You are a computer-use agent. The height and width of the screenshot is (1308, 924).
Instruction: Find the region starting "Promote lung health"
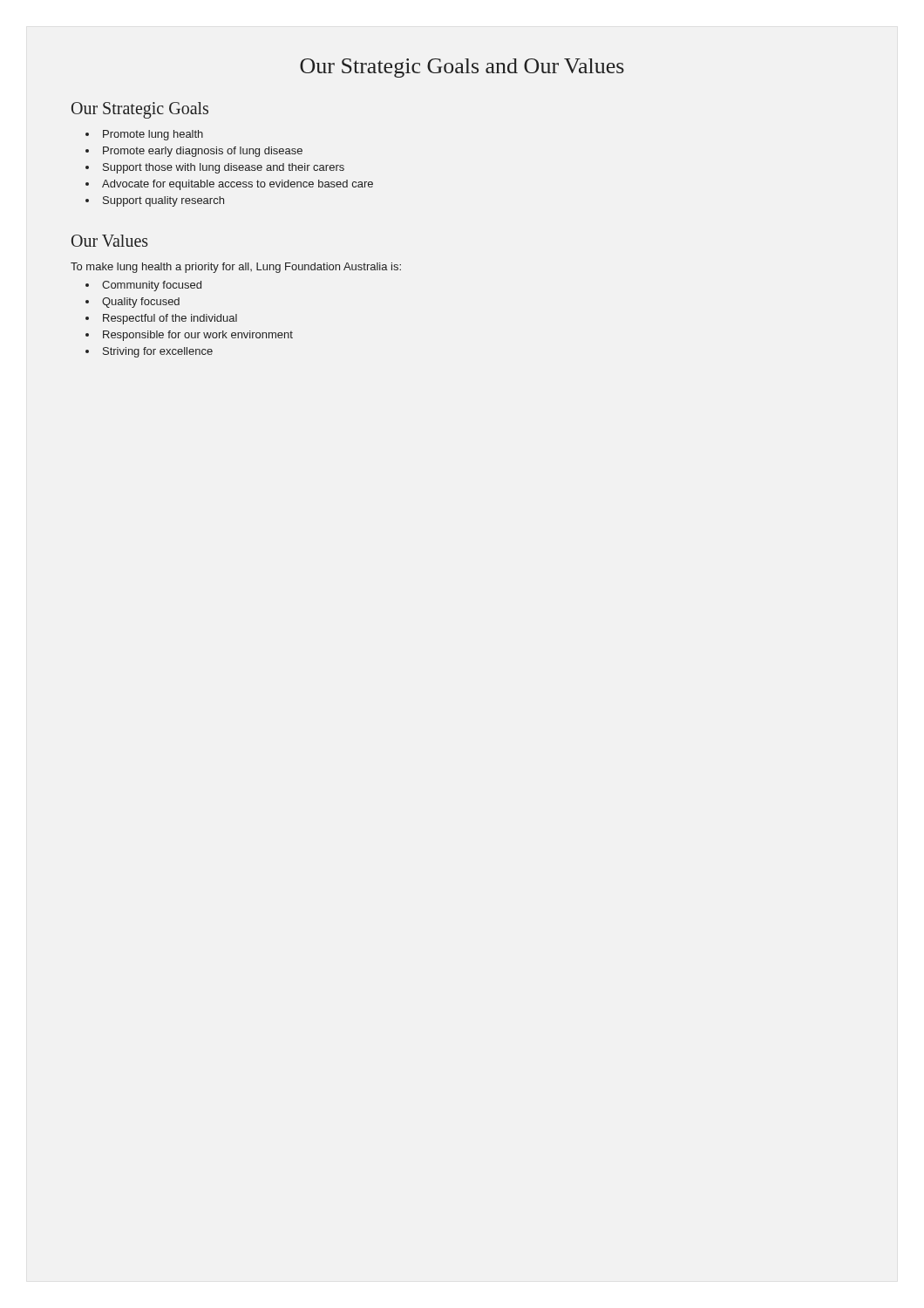pyautogui.click(x=153, y=134)
